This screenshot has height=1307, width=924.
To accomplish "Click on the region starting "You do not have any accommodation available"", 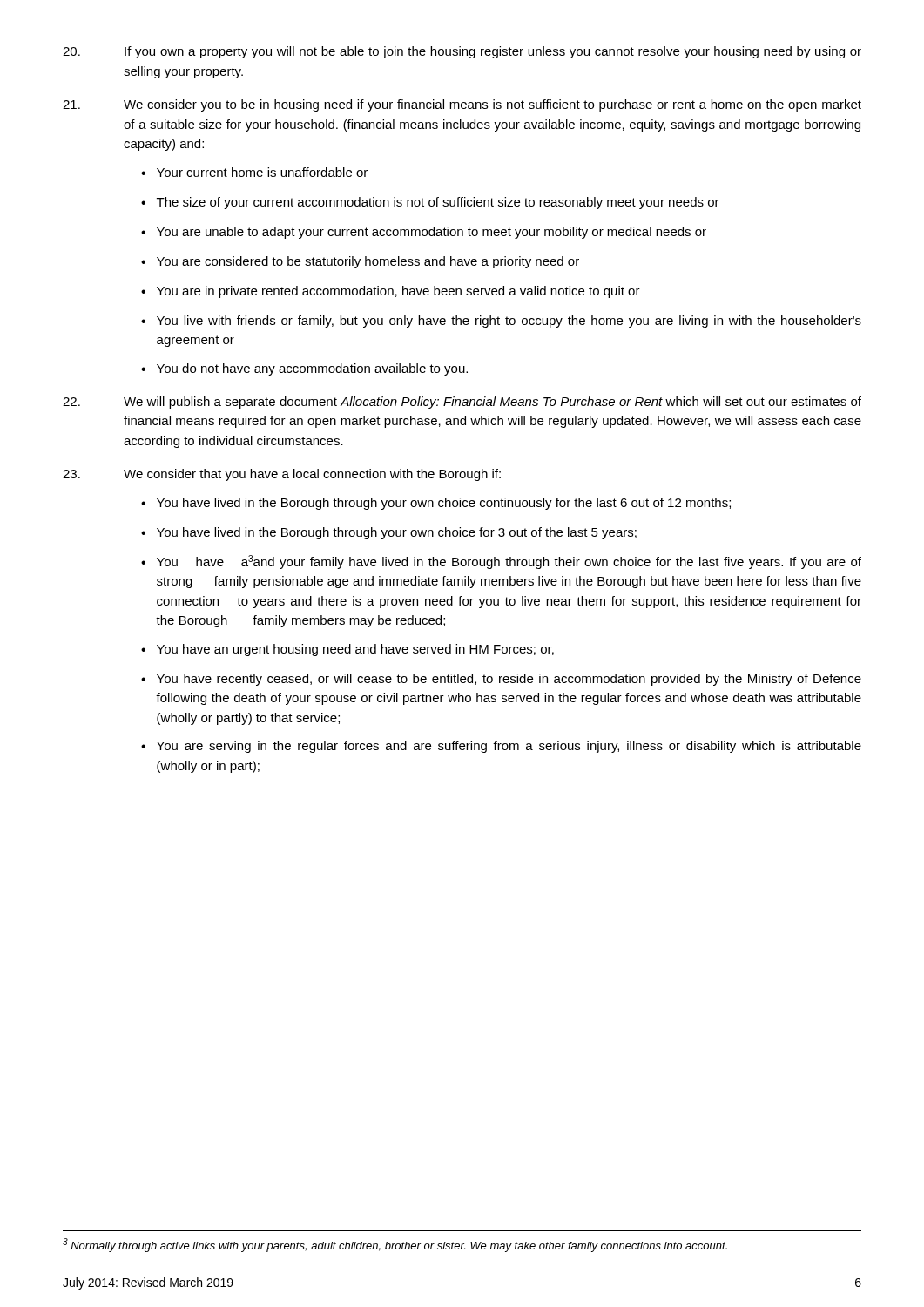I will 313,368.
